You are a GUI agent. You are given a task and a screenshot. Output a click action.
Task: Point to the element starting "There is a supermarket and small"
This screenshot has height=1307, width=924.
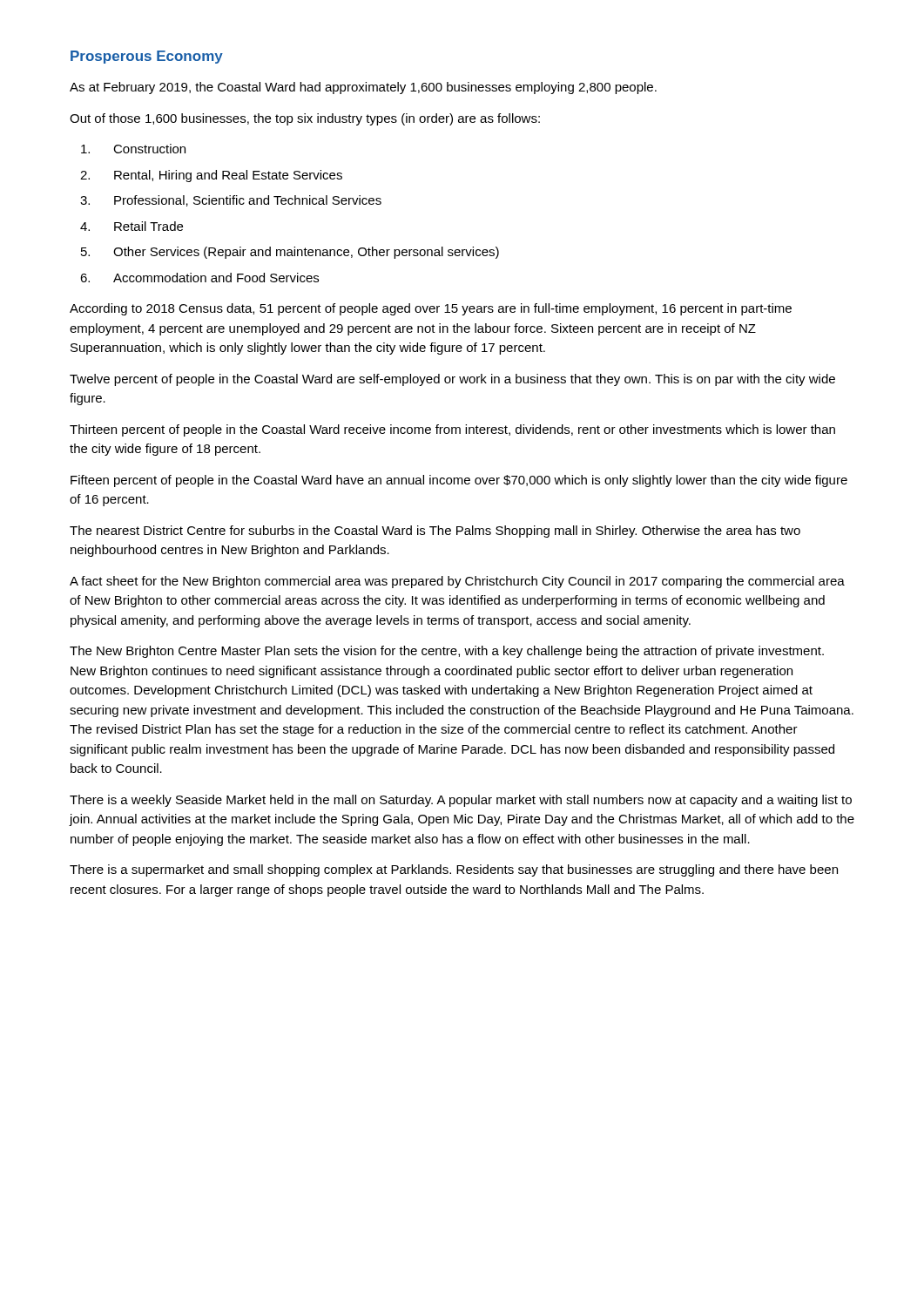(x=454, y=879)
